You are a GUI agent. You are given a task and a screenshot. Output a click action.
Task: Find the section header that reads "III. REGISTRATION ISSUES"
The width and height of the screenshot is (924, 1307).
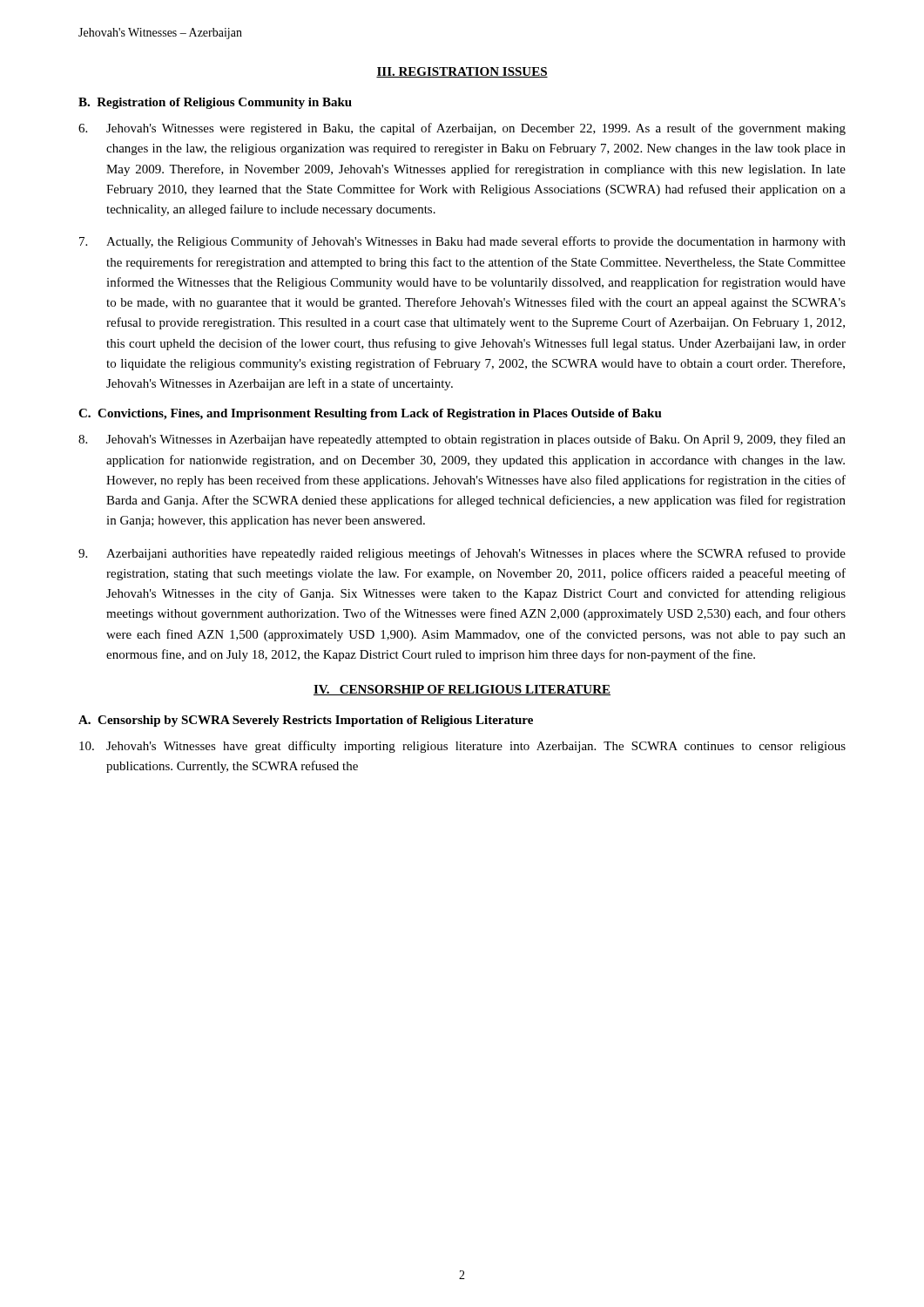pos(462,72)
